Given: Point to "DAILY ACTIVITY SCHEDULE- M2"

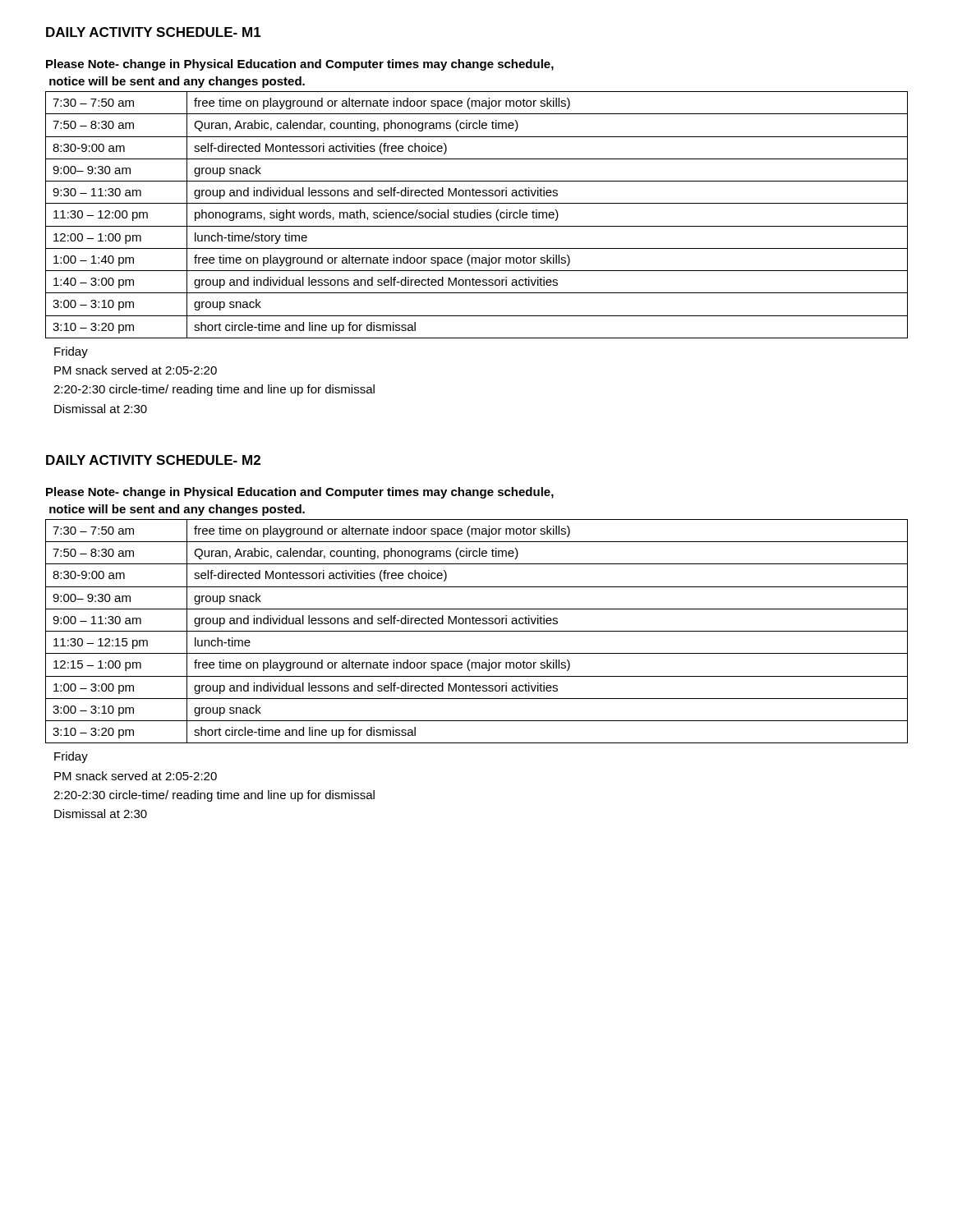Looking at the screenshot, I should pos(153,461).
